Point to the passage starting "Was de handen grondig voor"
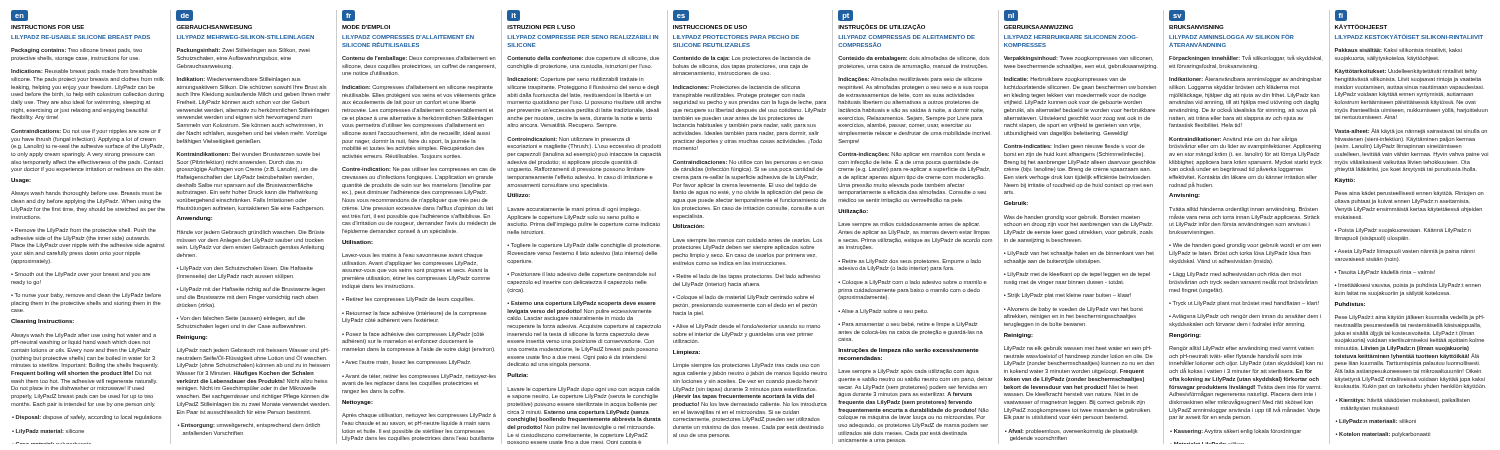The width and height of the screenshot is (1500, 450). (x=1081, y=271)
